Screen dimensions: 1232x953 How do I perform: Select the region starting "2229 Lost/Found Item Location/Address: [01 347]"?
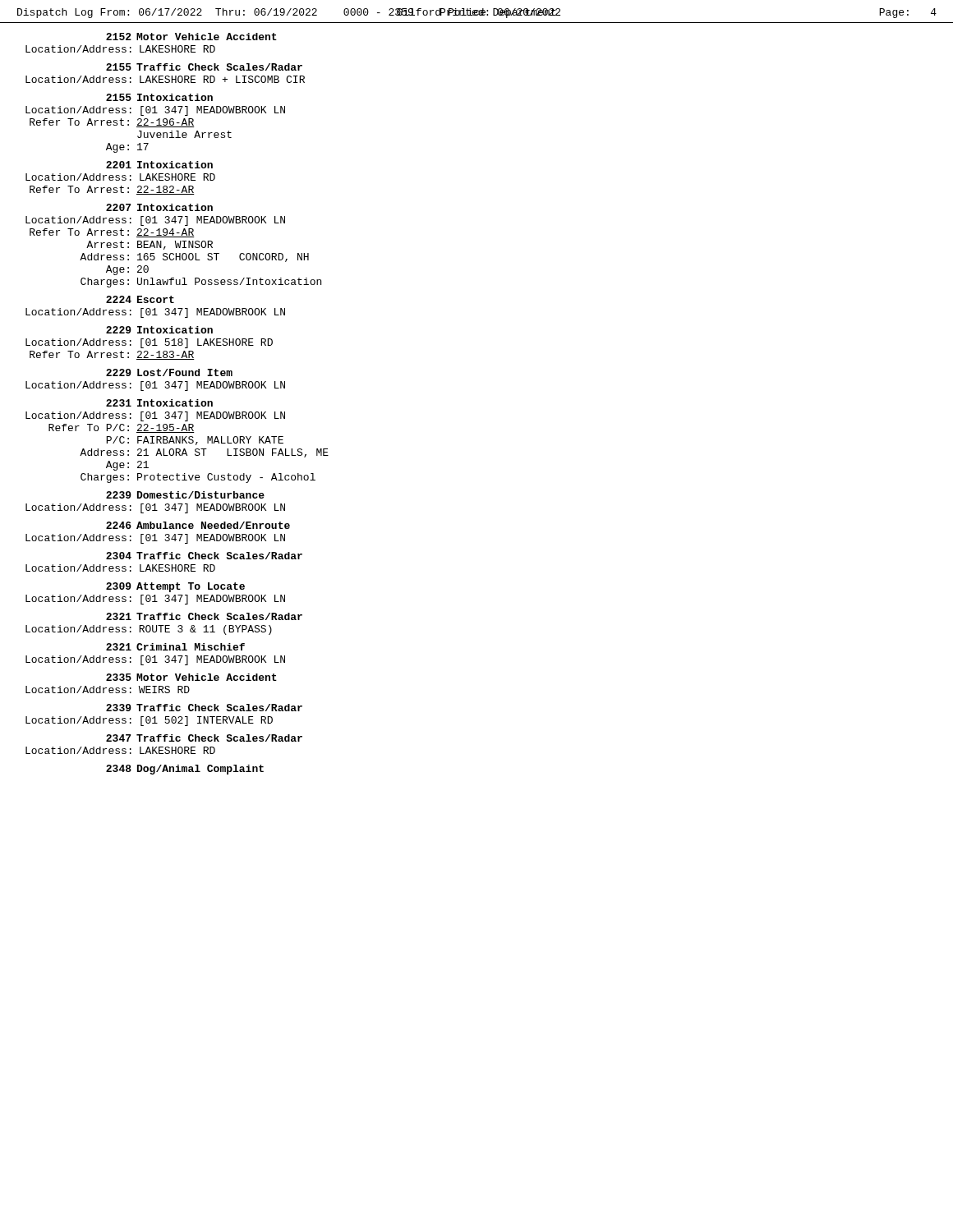(169, 372)
